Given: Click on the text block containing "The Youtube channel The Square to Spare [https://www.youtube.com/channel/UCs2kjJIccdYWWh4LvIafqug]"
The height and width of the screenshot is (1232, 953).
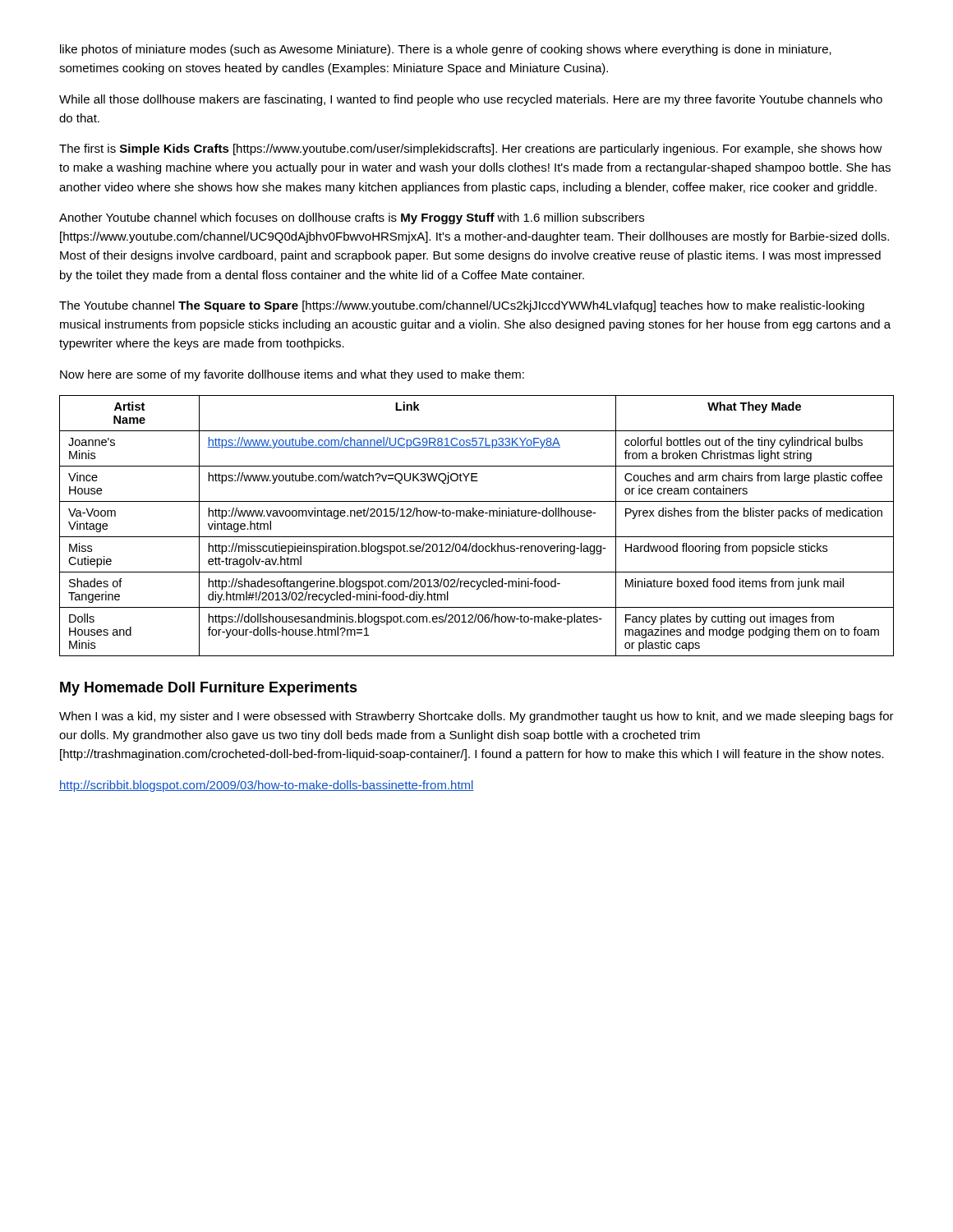Looking at the screenshot, I should coord(475,324).
